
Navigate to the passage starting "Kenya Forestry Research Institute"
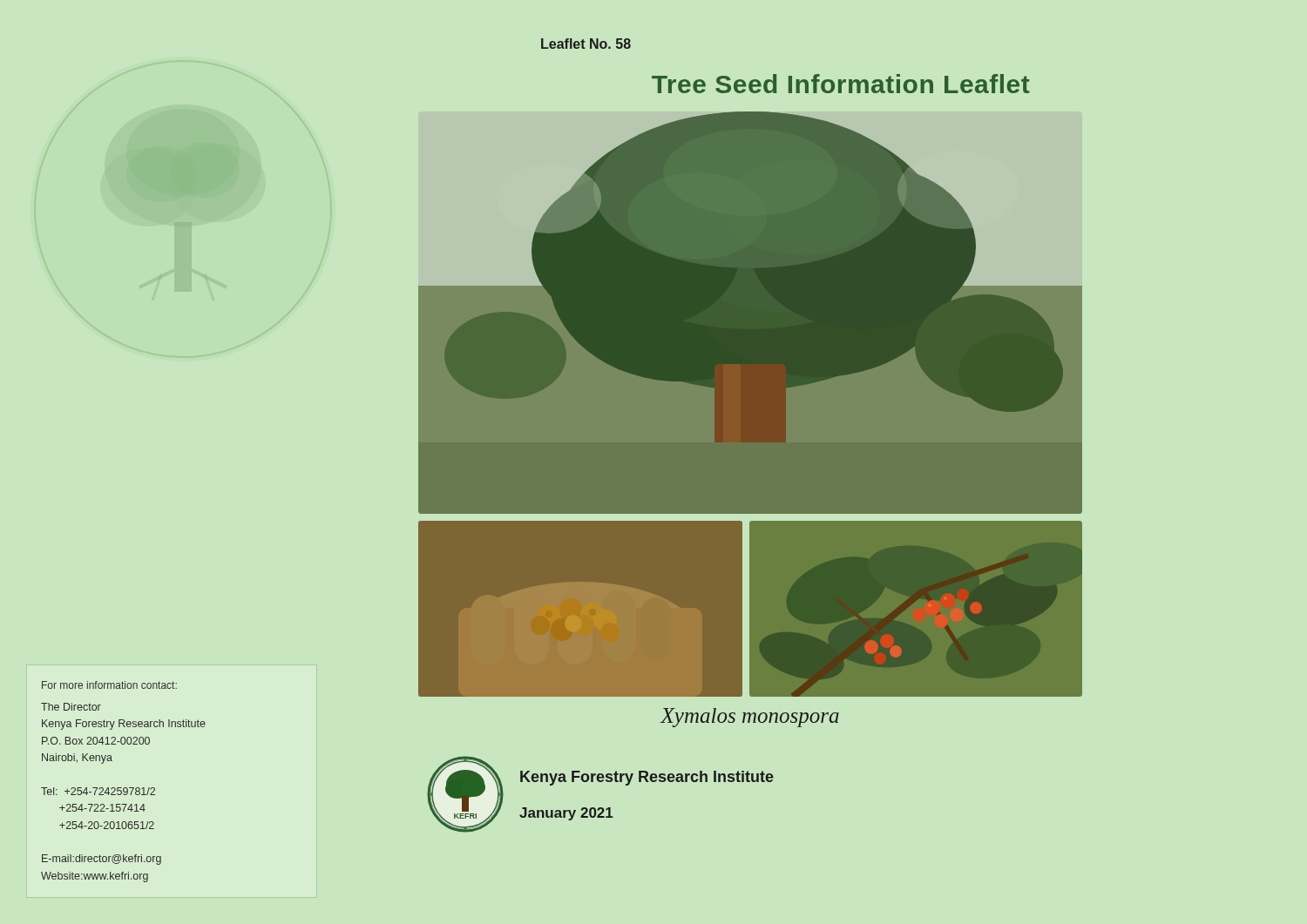647,777
